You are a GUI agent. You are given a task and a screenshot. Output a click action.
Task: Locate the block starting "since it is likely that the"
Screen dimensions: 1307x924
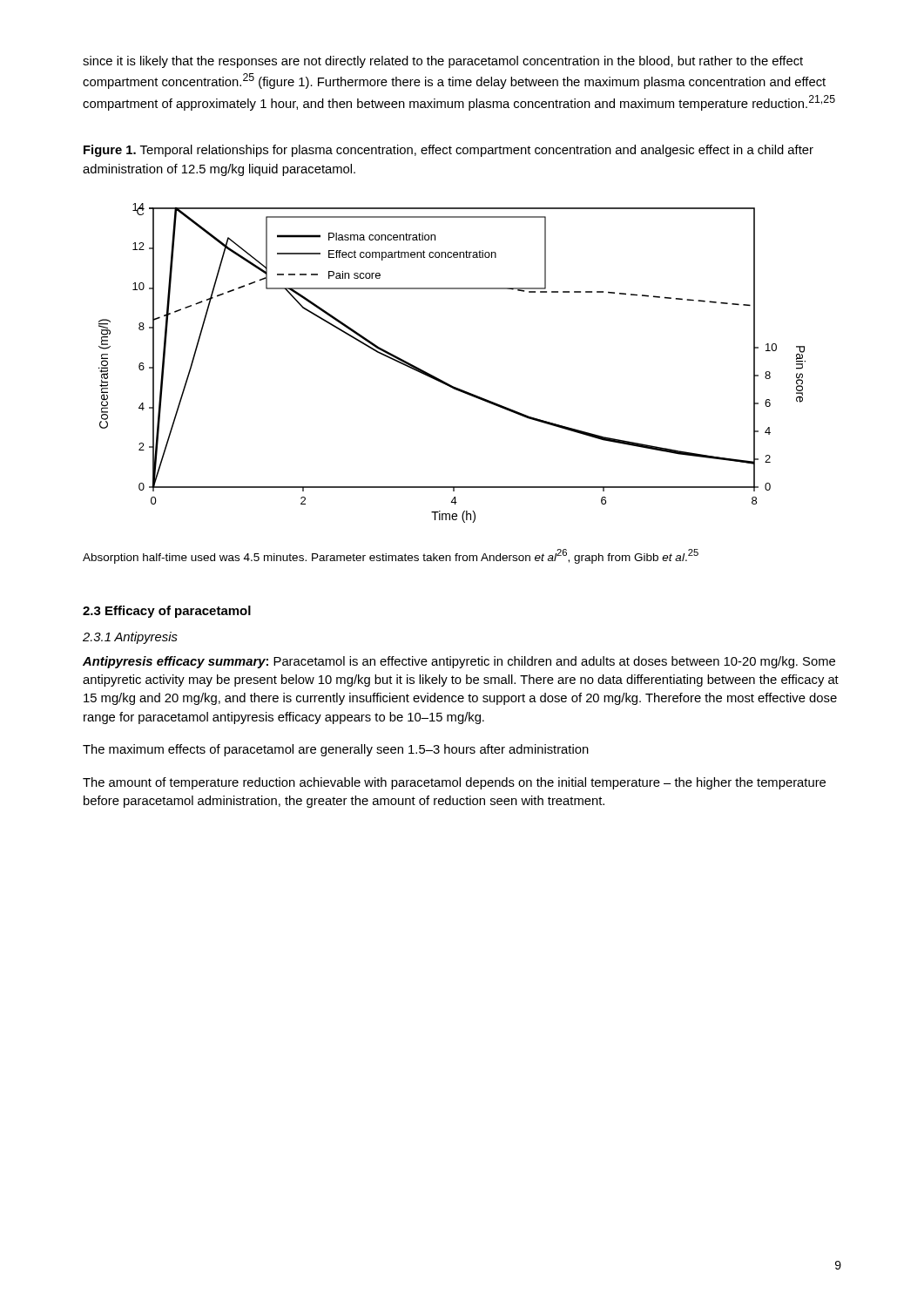[459, 82]
